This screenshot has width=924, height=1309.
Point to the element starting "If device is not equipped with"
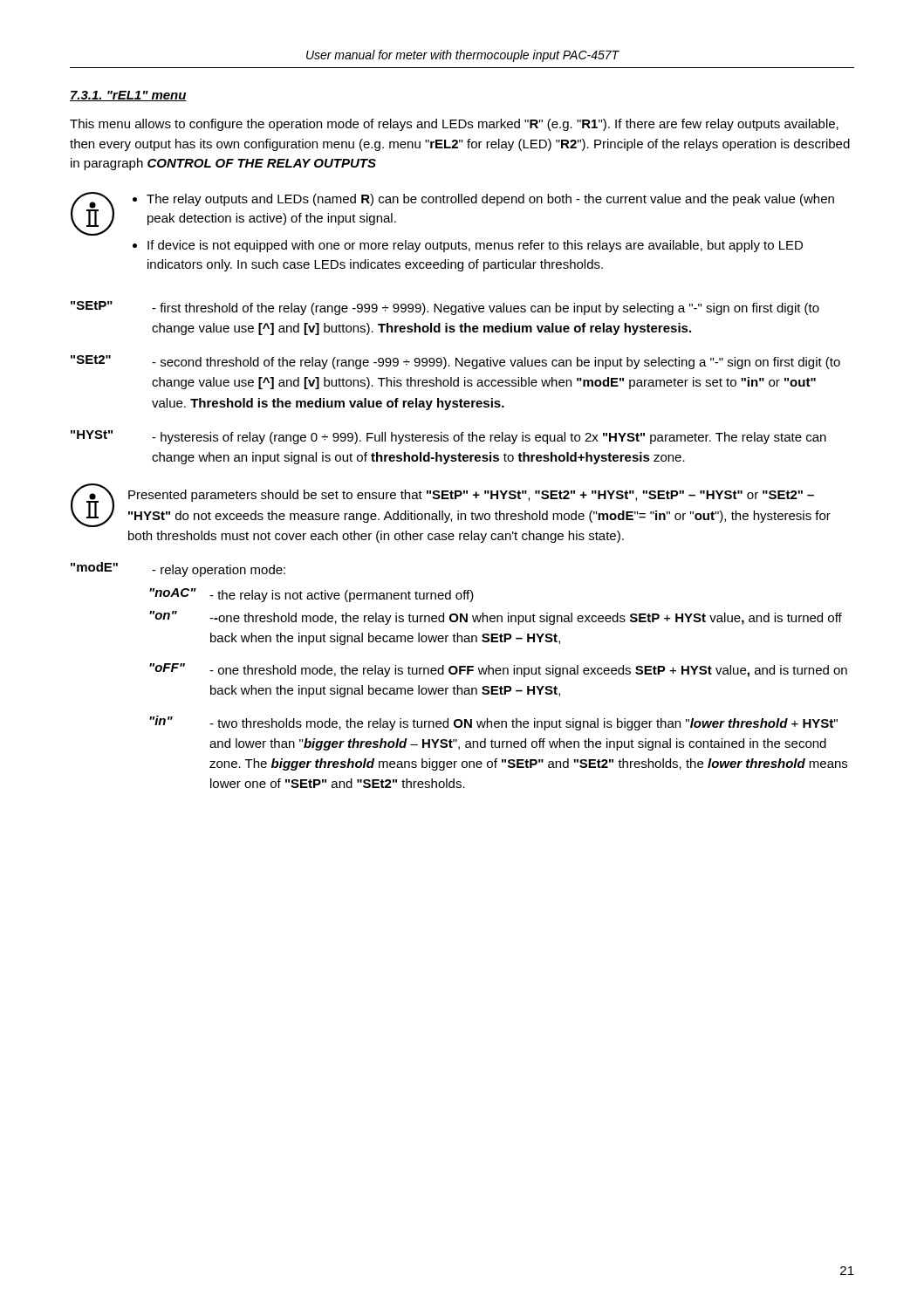[x=475, y=254]
